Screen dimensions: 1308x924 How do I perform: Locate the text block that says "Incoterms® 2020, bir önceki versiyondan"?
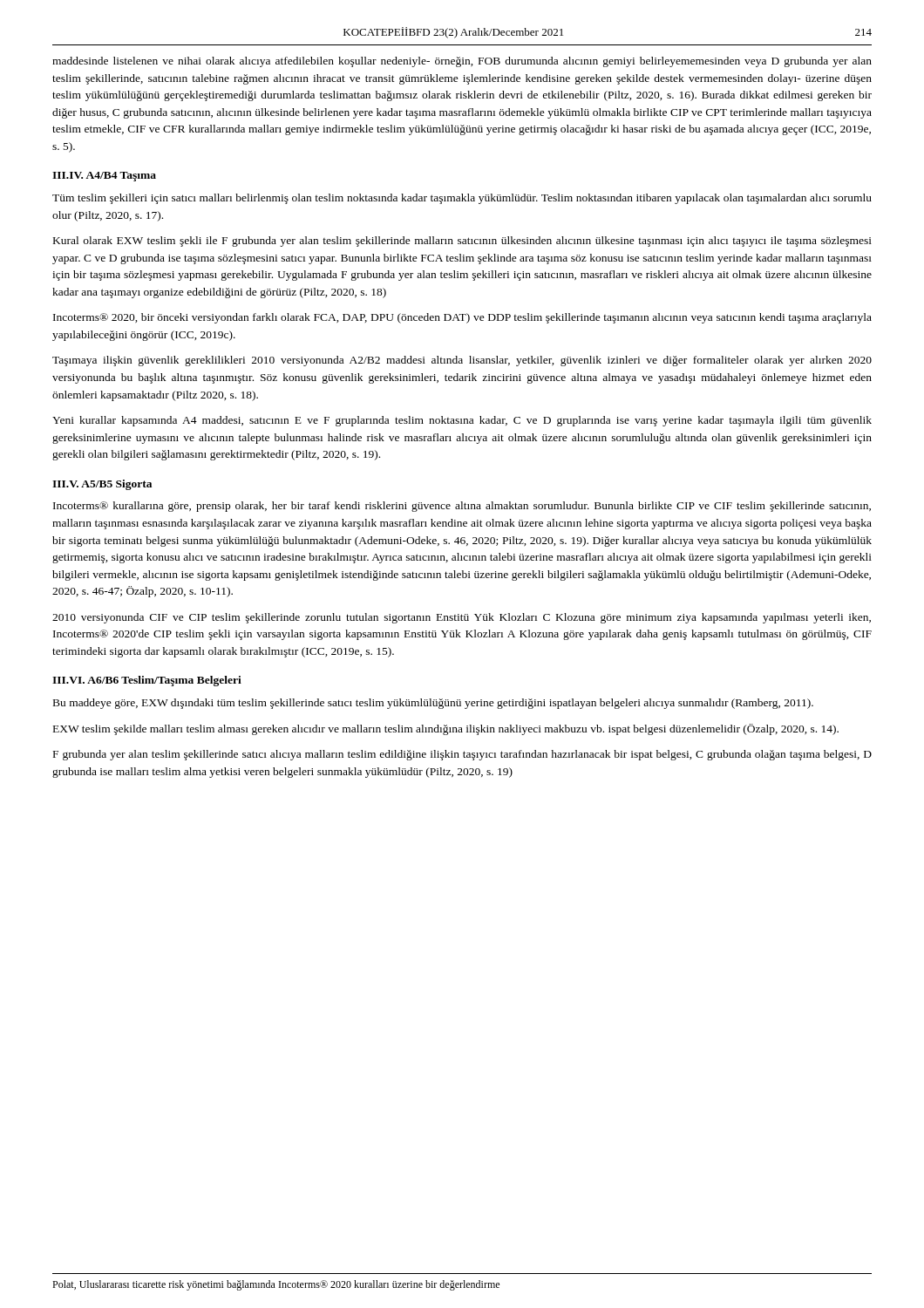462,326
